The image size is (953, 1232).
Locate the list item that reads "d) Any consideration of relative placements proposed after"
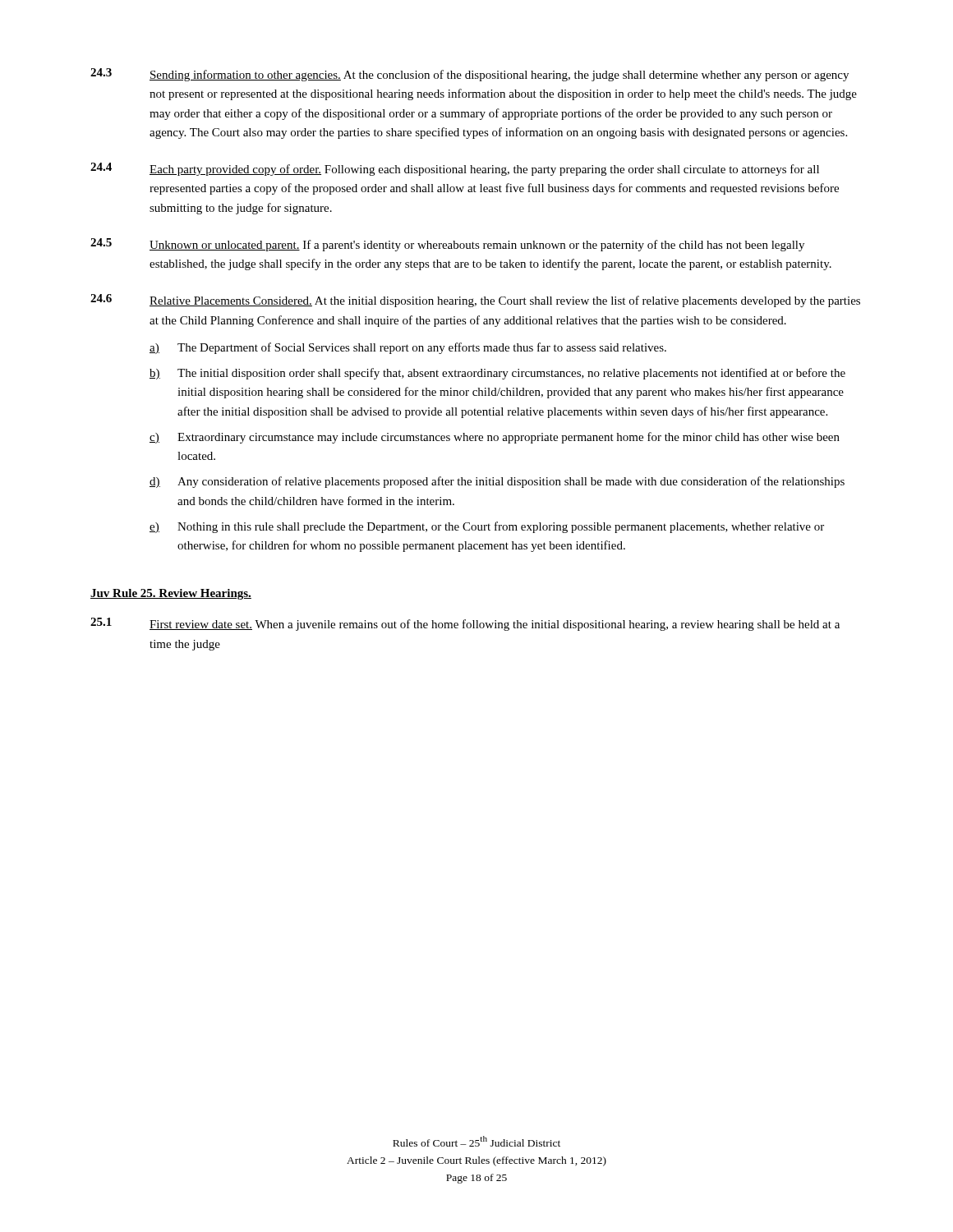point(506,492)
